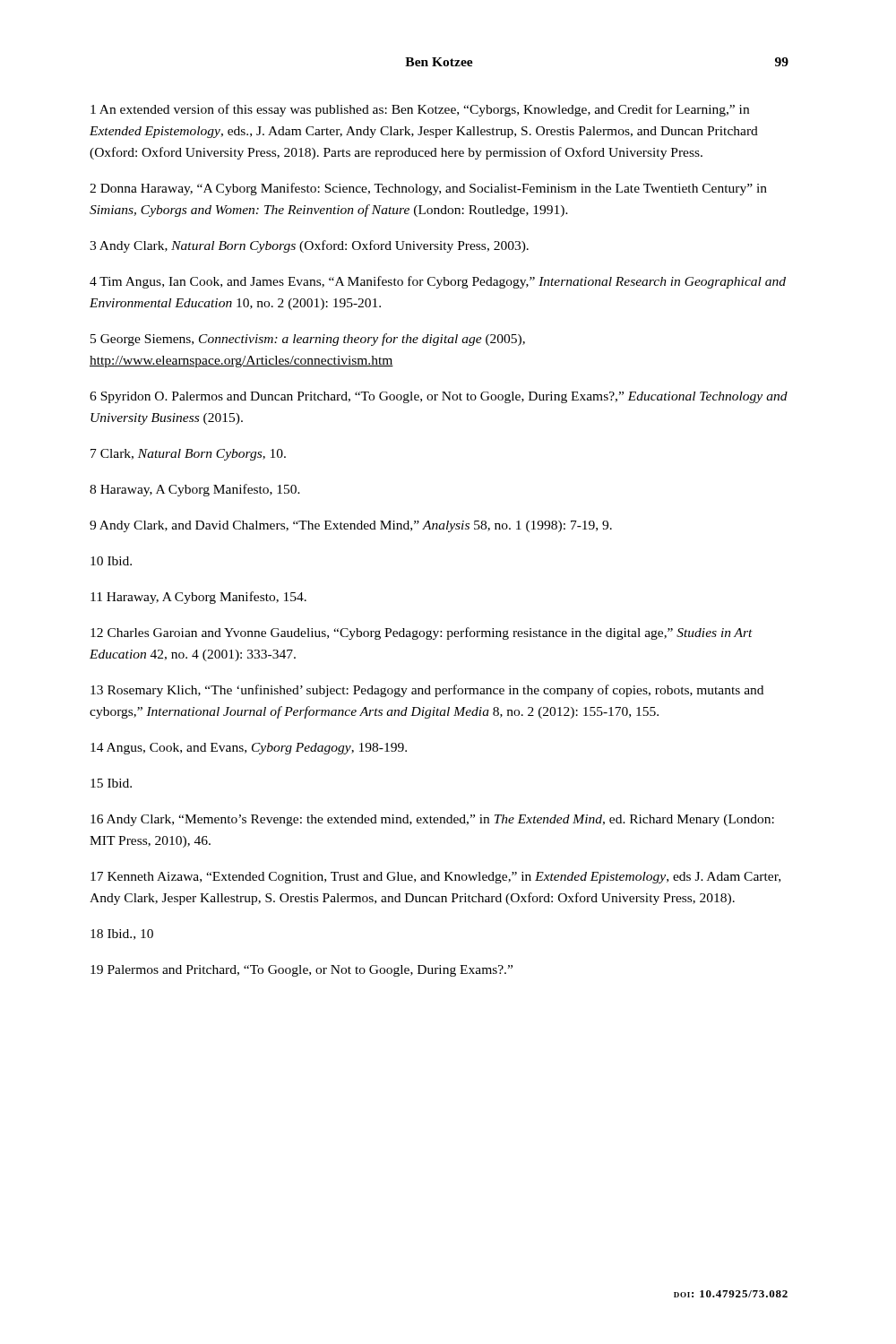Image resolution: width=896 pixels, height=1344 pixels.
Task: Locate the list item with the text "13 Rosemary Klich,"
Action: point(427,700)
